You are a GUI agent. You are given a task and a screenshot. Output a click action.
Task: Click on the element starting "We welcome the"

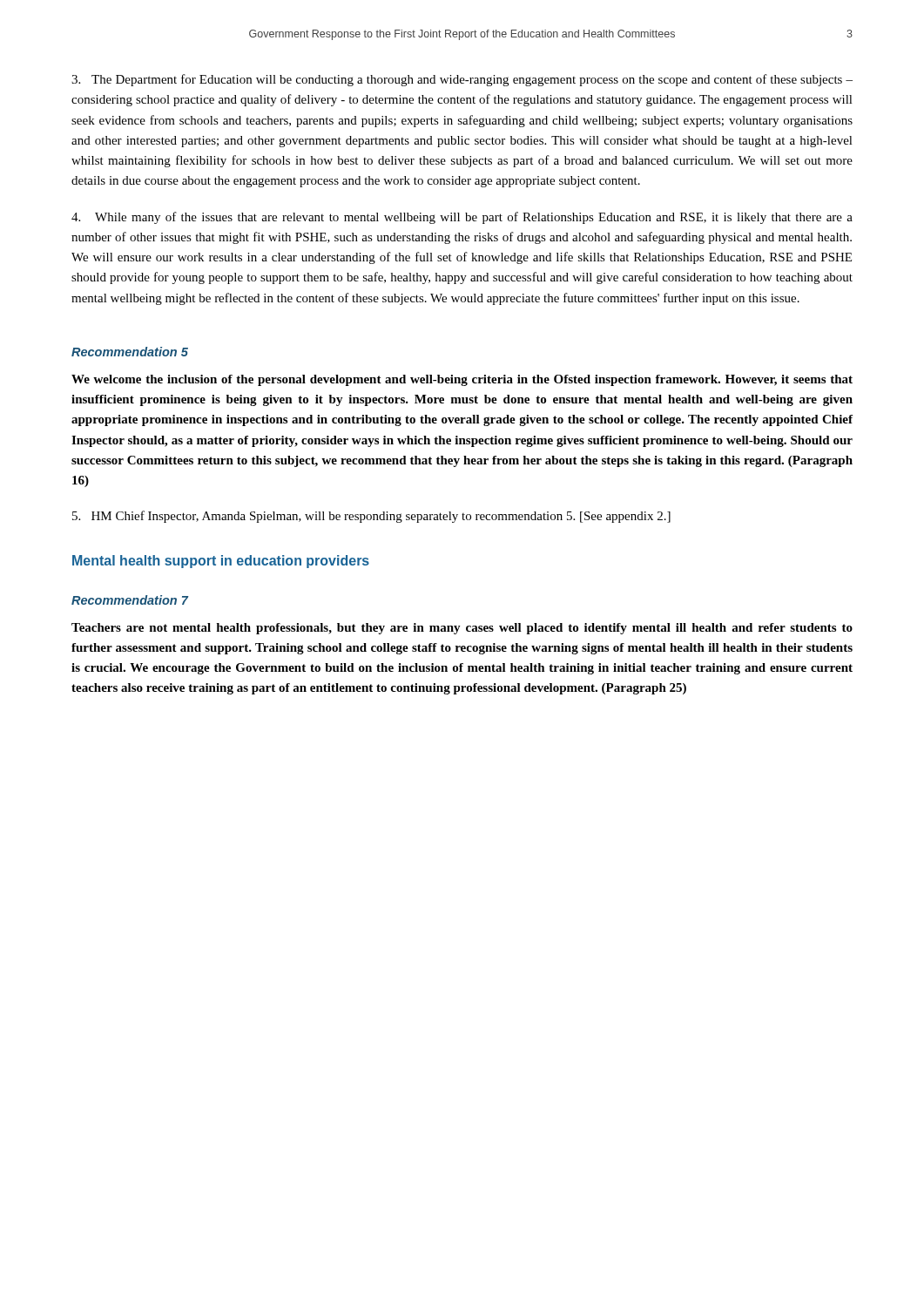click(462, 429)
